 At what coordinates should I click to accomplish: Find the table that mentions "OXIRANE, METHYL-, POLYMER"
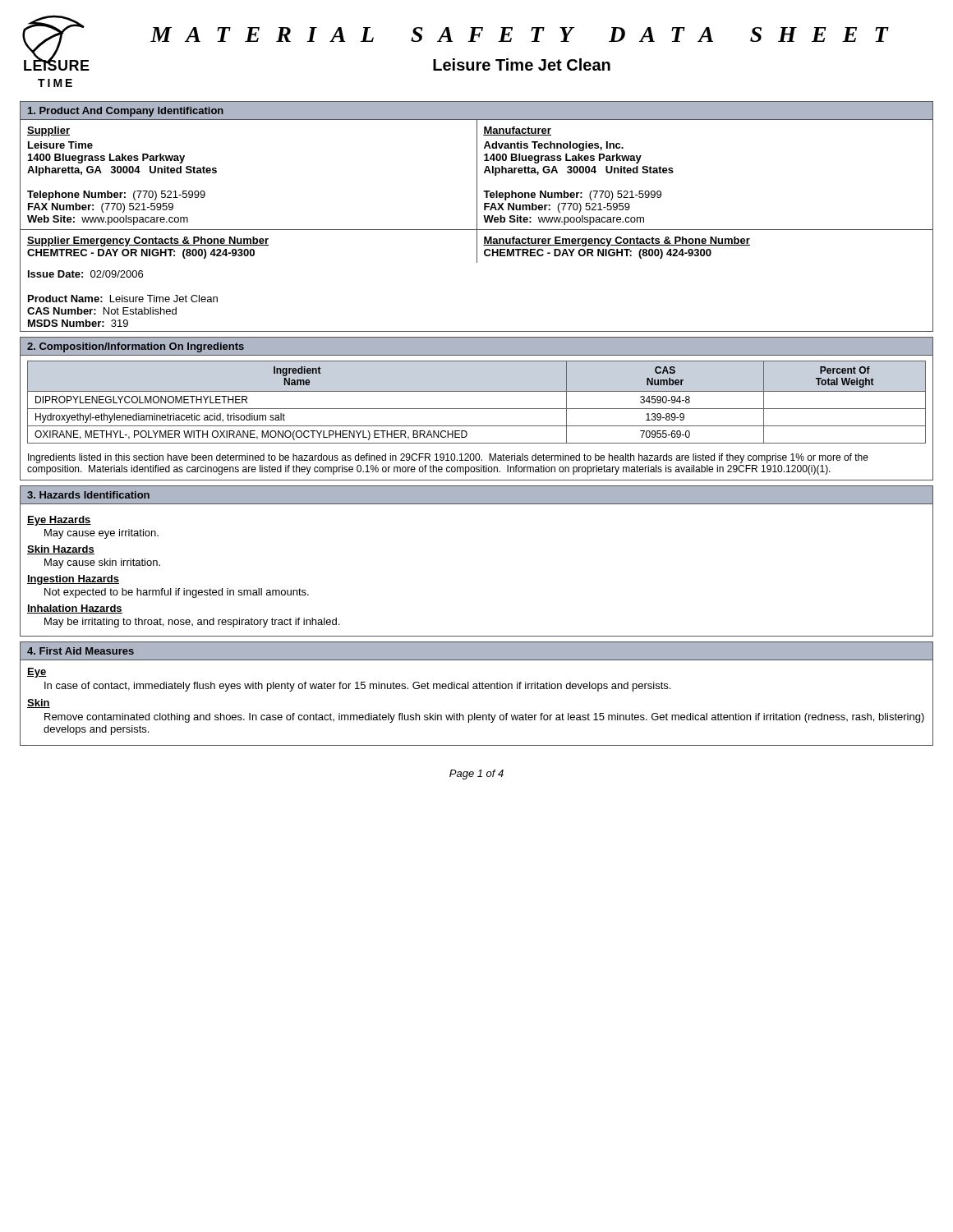click(476, 402)
